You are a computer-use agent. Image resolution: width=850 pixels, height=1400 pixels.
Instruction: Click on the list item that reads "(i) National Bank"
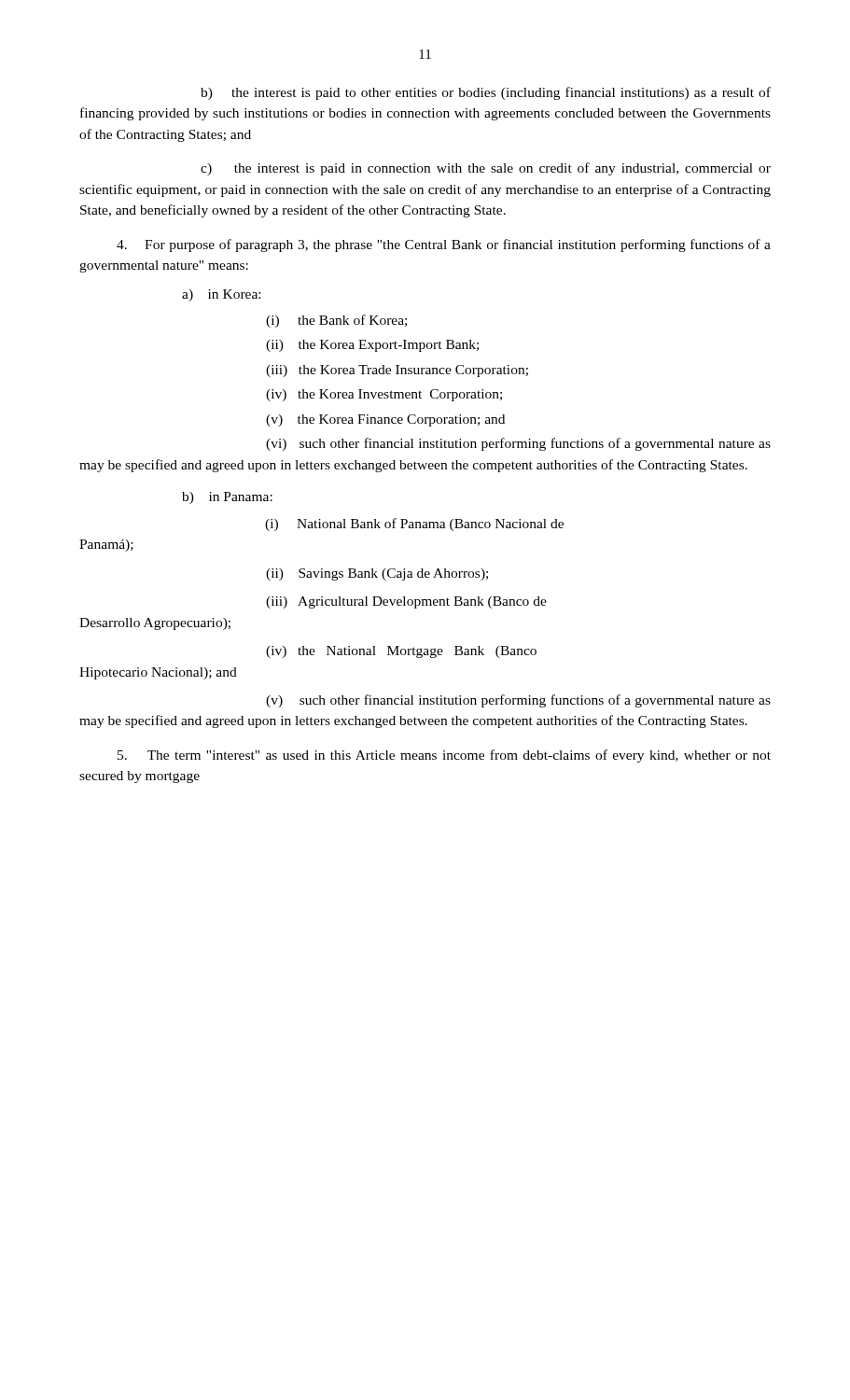[415, 523]
